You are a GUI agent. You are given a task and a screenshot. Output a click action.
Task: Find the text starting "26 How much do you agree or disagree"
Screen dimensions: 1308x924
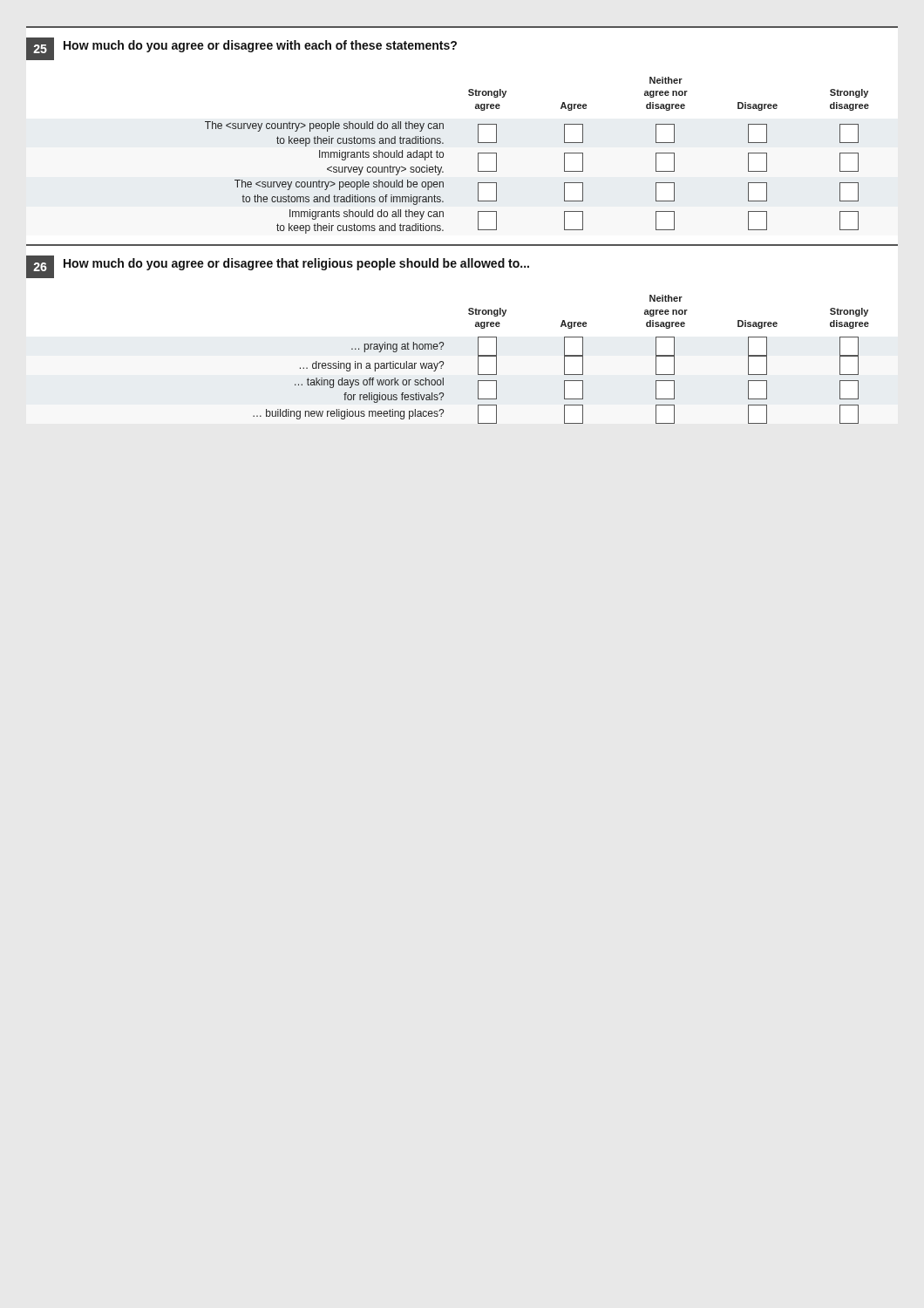pos(278,267)
